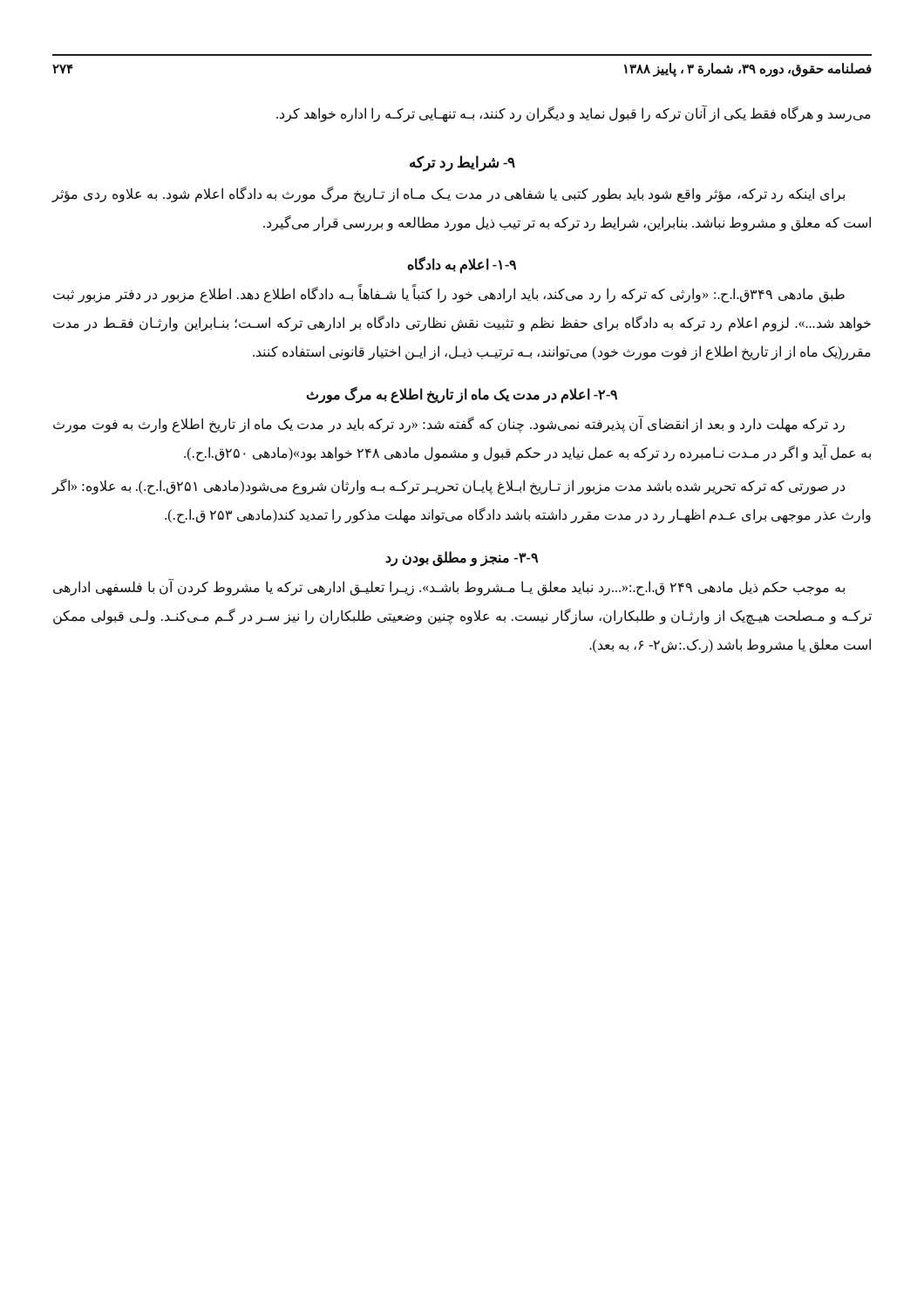Viewport: 924px width, 1308px height.
Task: Navigate to the text starting "رد ترکه مهلت دارد"
Action: tap(462, 438)
